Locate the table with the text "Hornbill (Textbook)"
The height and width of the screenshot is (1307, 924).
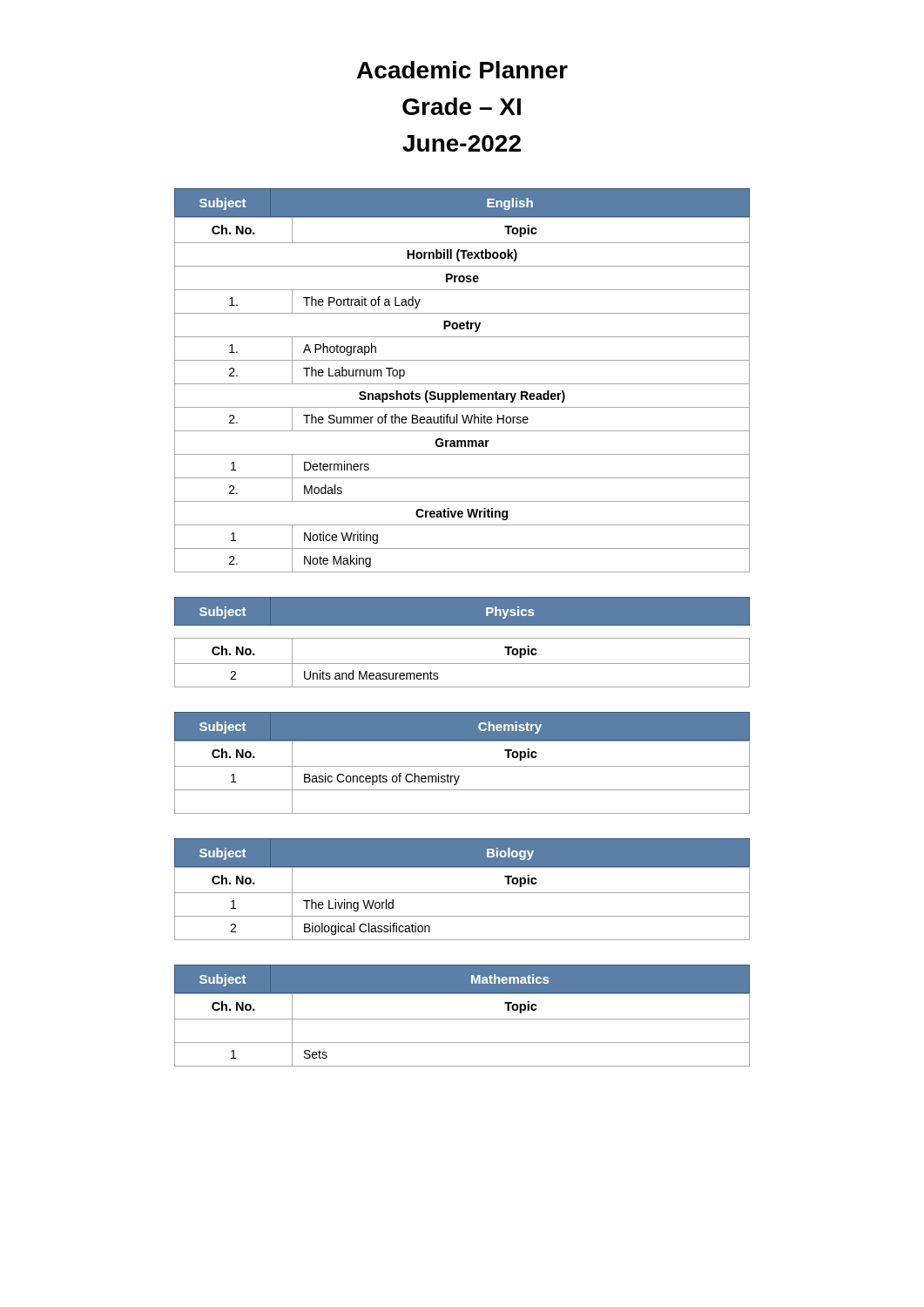462,380
